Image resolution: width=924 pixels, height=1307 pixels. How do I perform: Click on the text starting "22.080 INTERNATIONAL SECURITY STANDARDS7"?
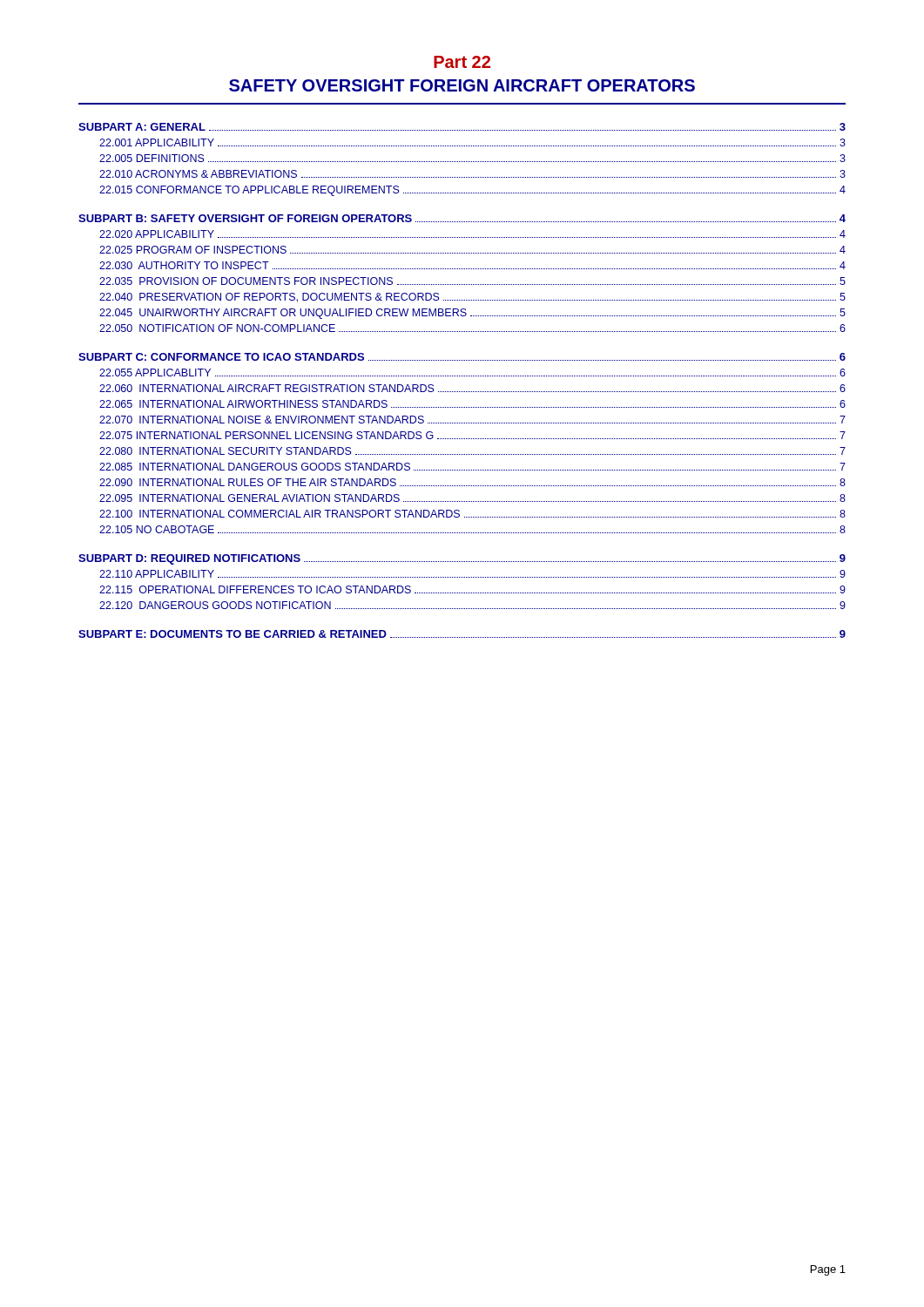(x=472, y=451)
